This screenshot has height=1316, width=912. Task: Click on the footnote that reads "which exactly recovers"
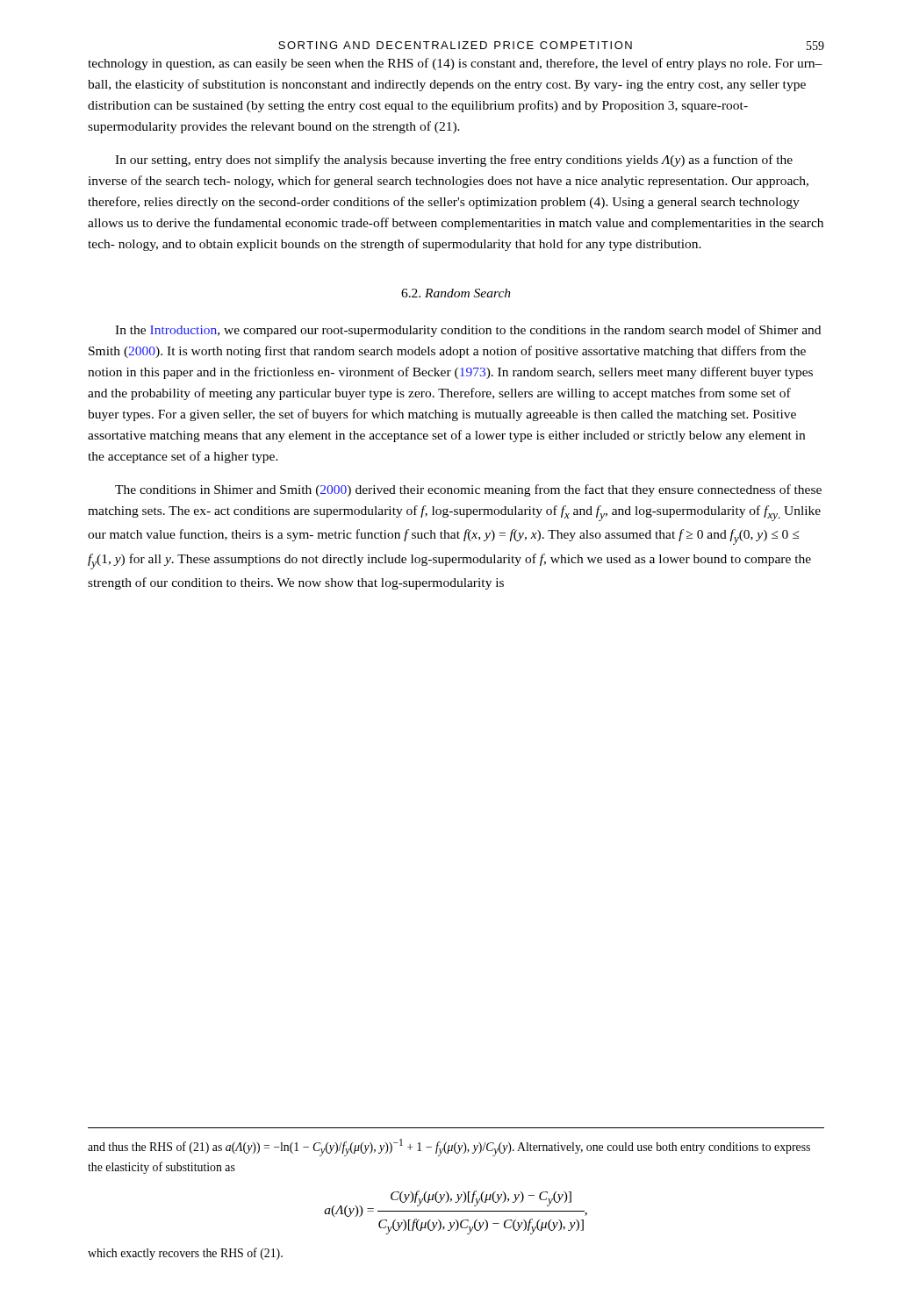click(x=185, y=1254)
